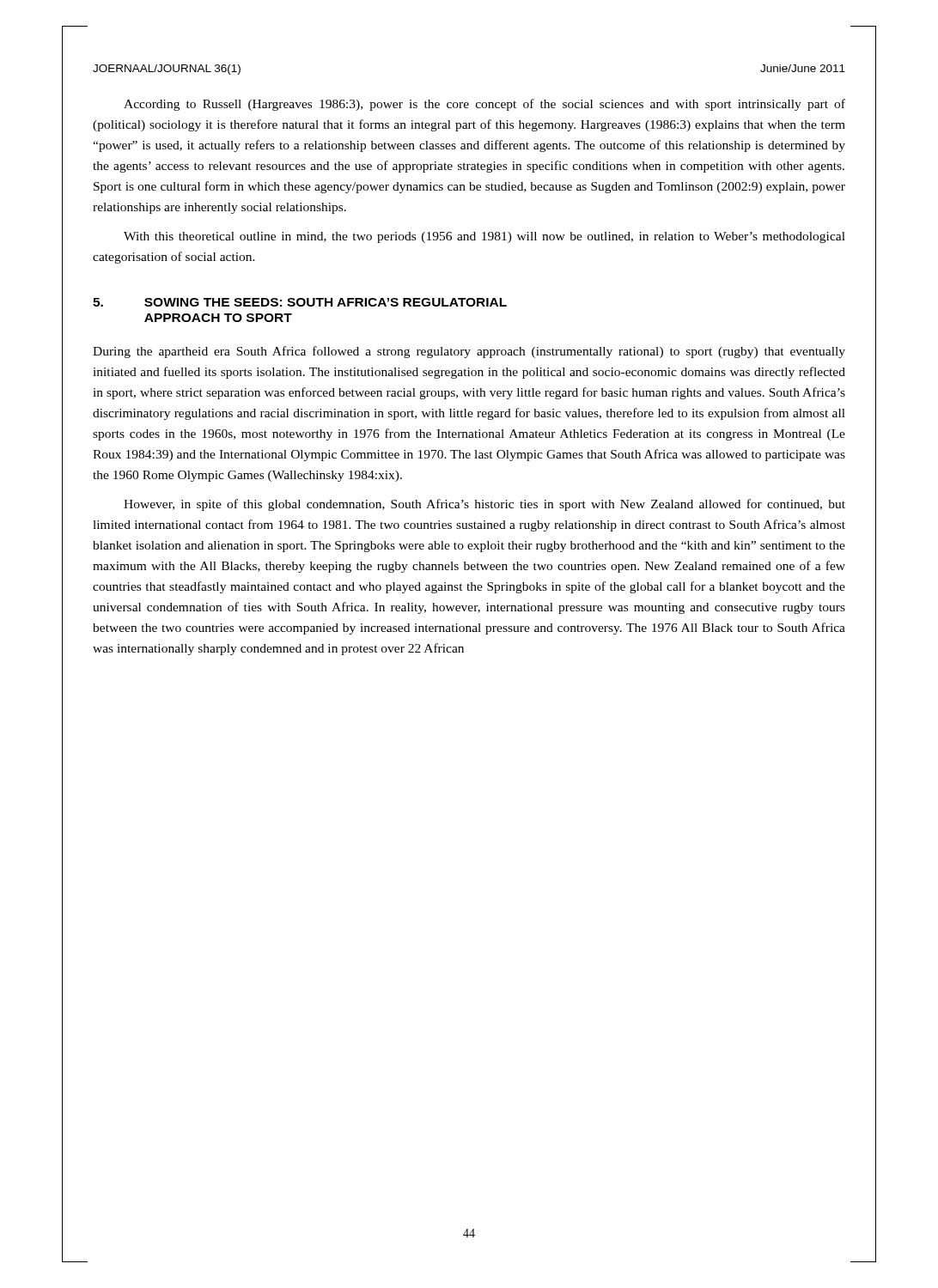This screenshot has width=938, height=1288.
Task: Locate the region starting "5. SOWING THE SEEDS:"
Action: pos(469,310)
